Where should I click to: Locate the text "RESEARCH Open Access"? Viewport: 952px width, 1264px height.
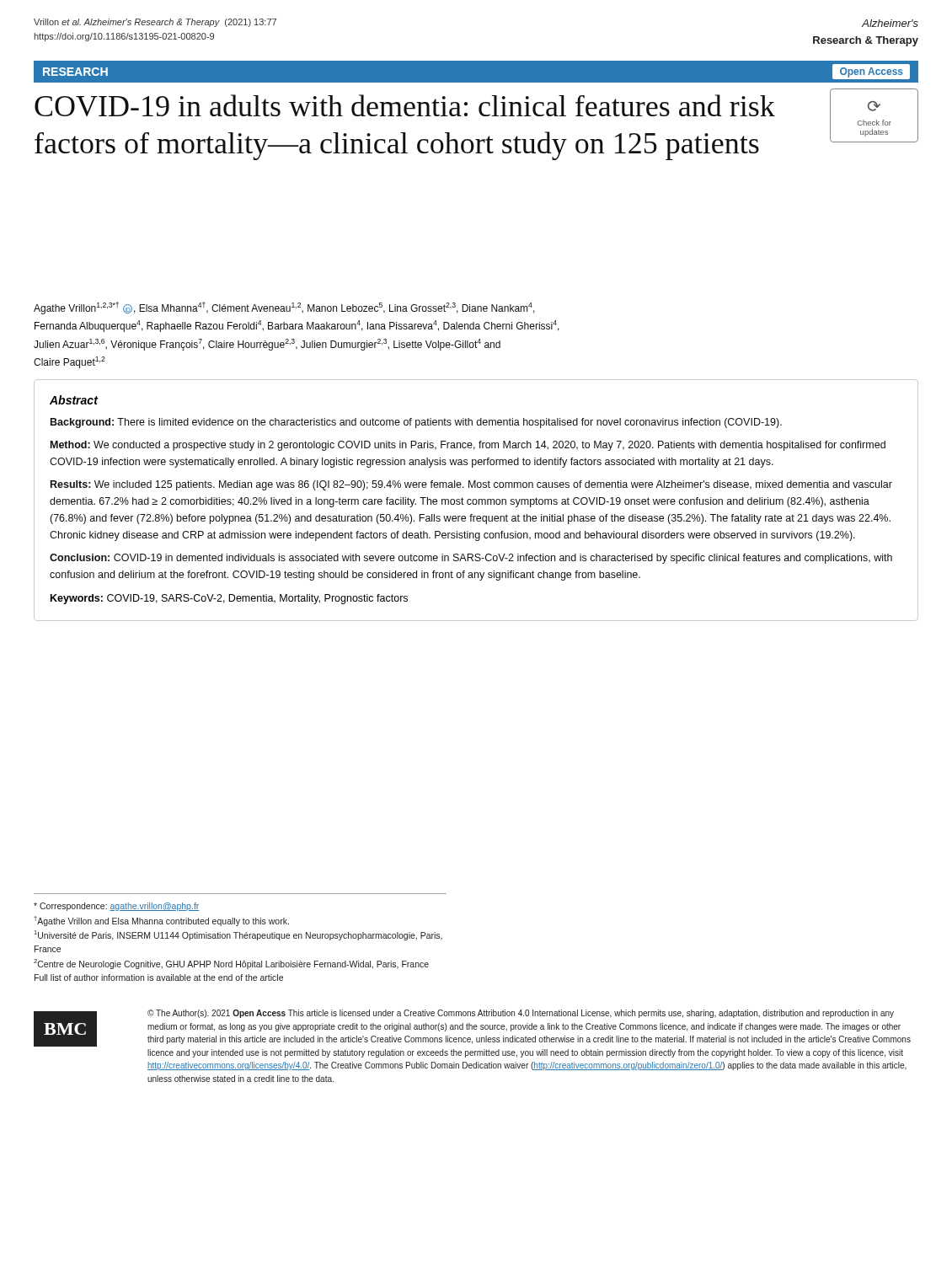[476, 72]
